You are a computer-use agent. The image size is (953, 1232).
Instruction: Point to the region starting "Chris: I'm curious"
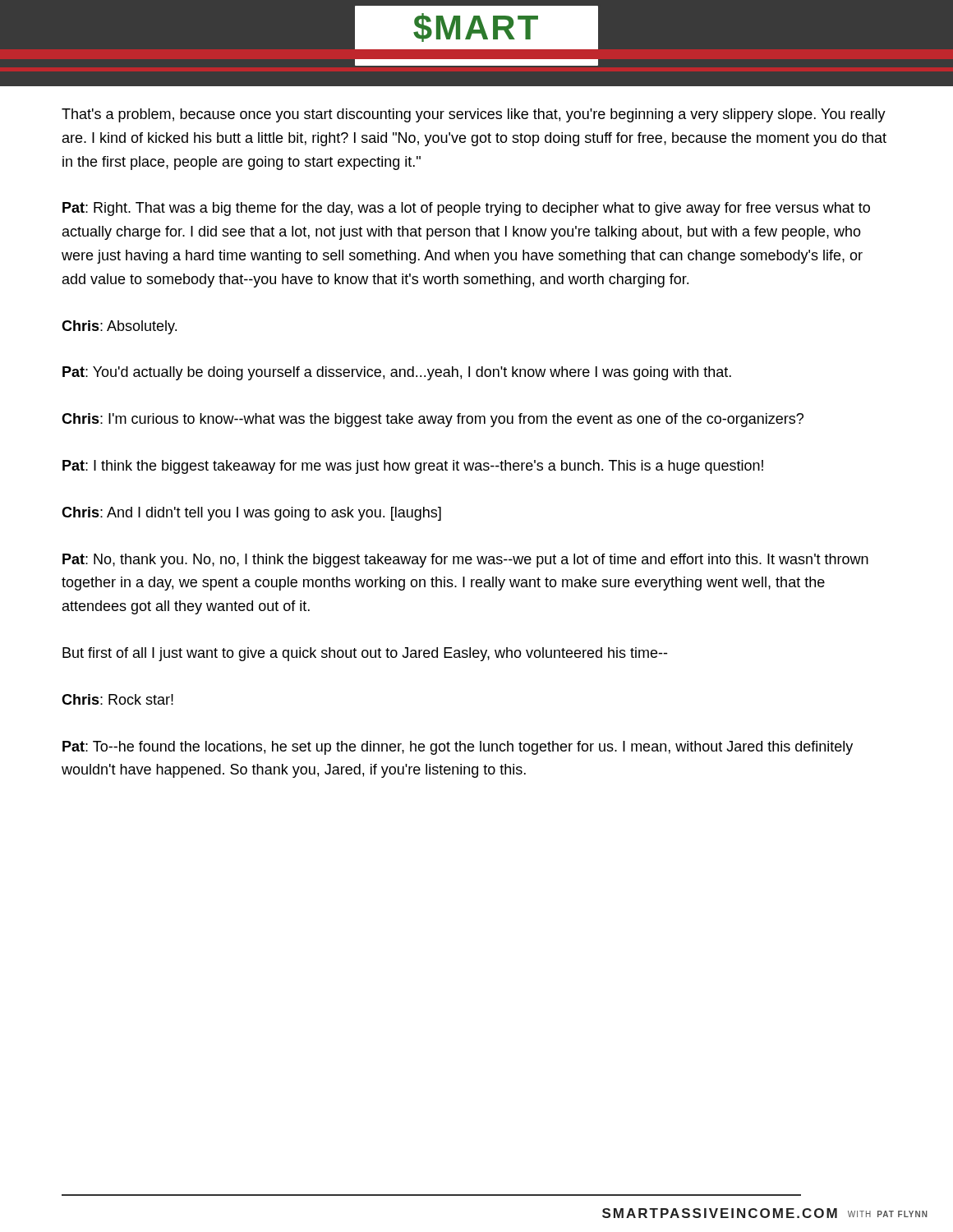point(433,419)
